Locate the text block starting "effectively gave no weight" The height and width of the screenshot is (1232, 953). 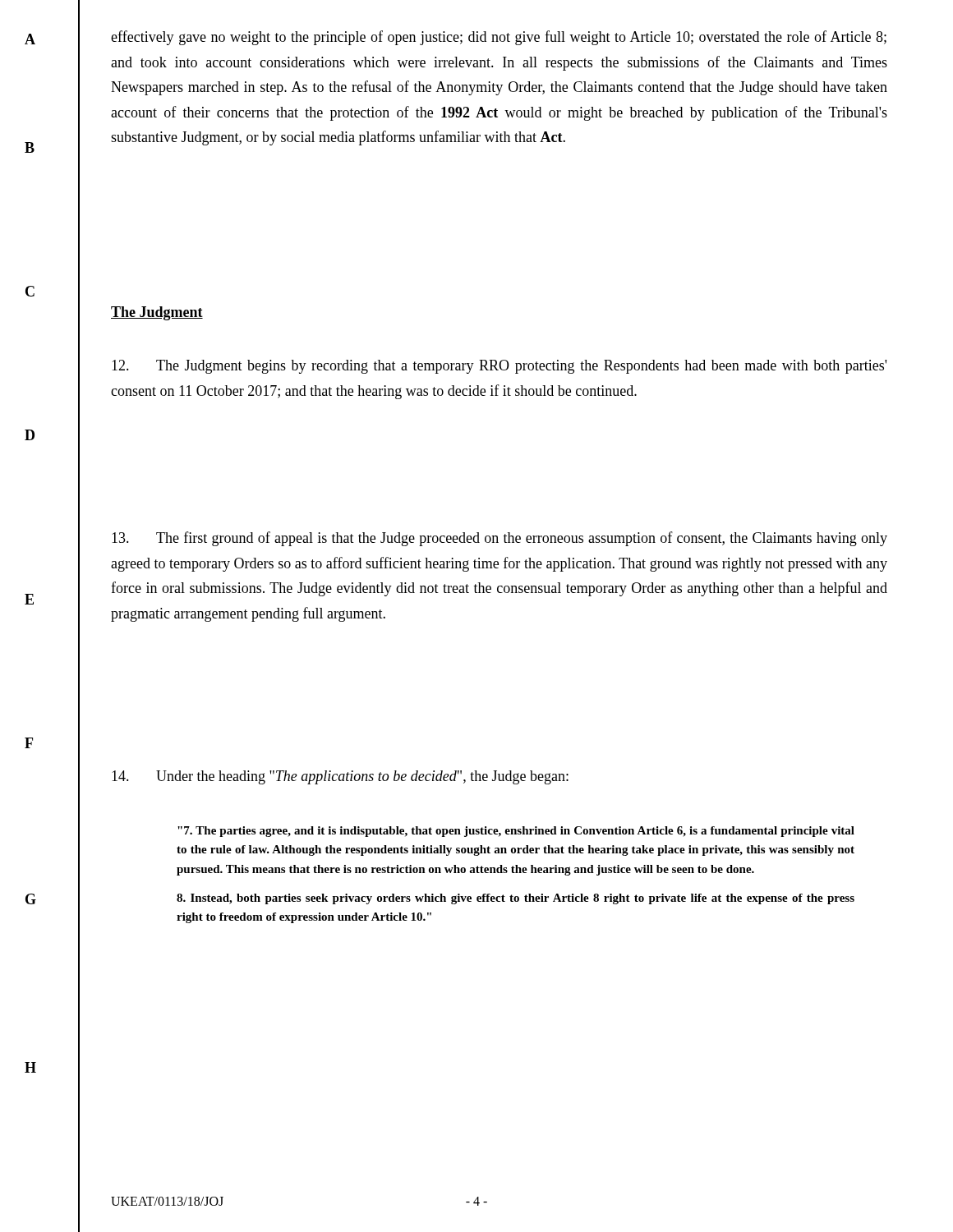click(499, 87)
